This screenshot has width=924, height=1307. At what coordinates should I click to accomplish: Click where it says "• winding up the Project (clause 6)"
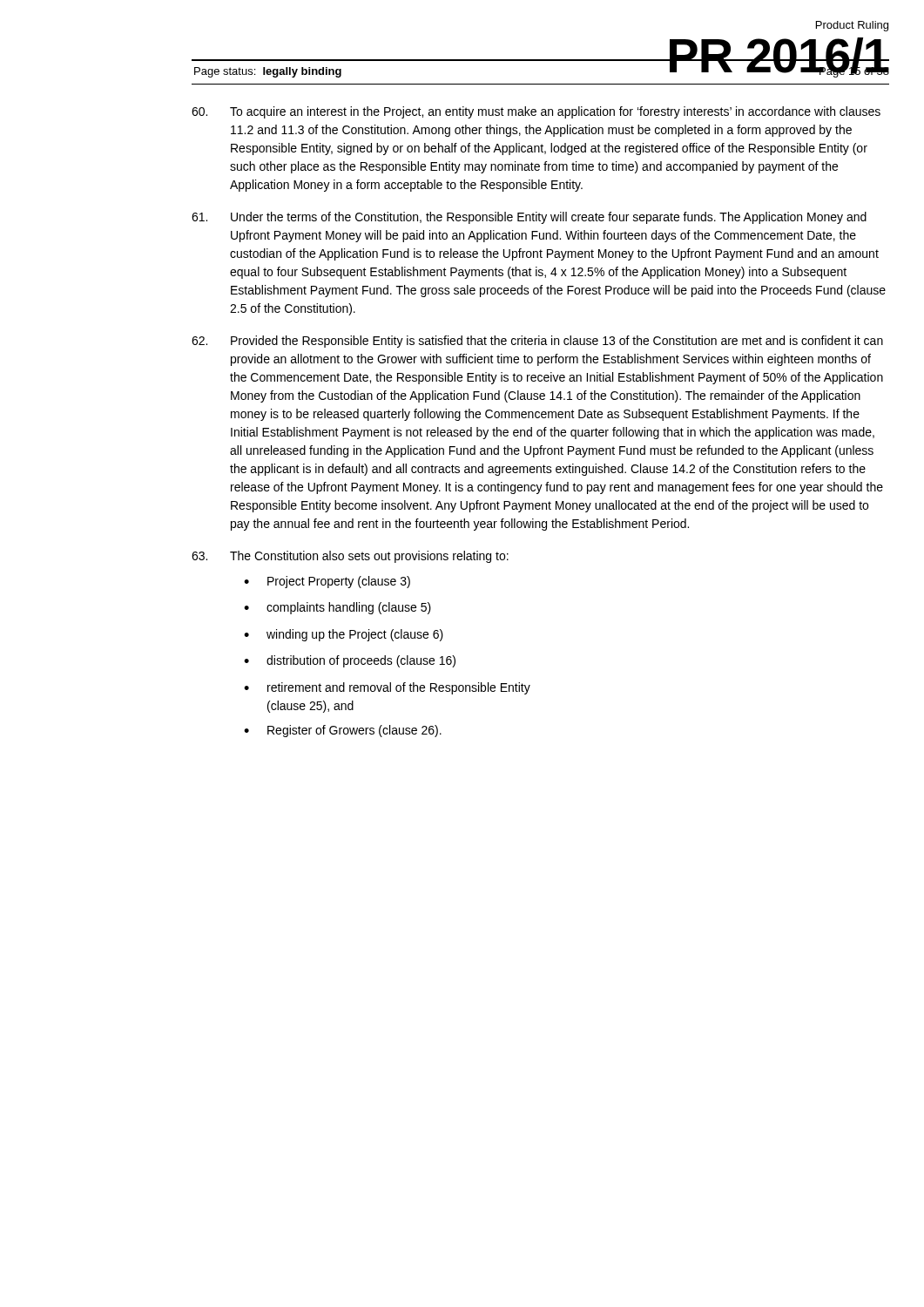344,636
